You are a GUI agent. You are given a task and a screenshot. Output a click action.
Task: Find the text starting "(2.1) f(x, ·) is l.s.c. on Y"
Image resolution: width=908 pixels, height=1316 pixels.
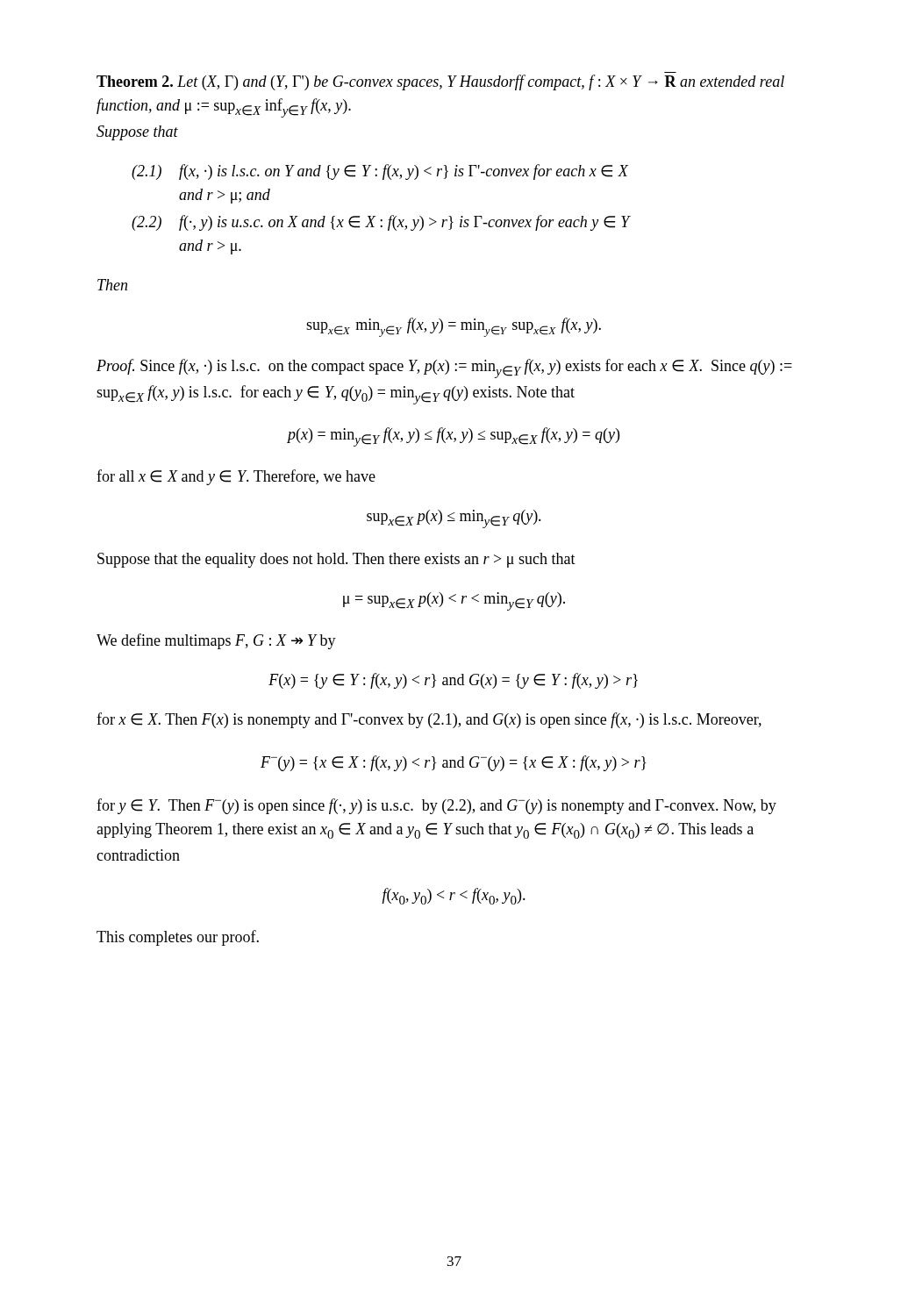point(472,183)
